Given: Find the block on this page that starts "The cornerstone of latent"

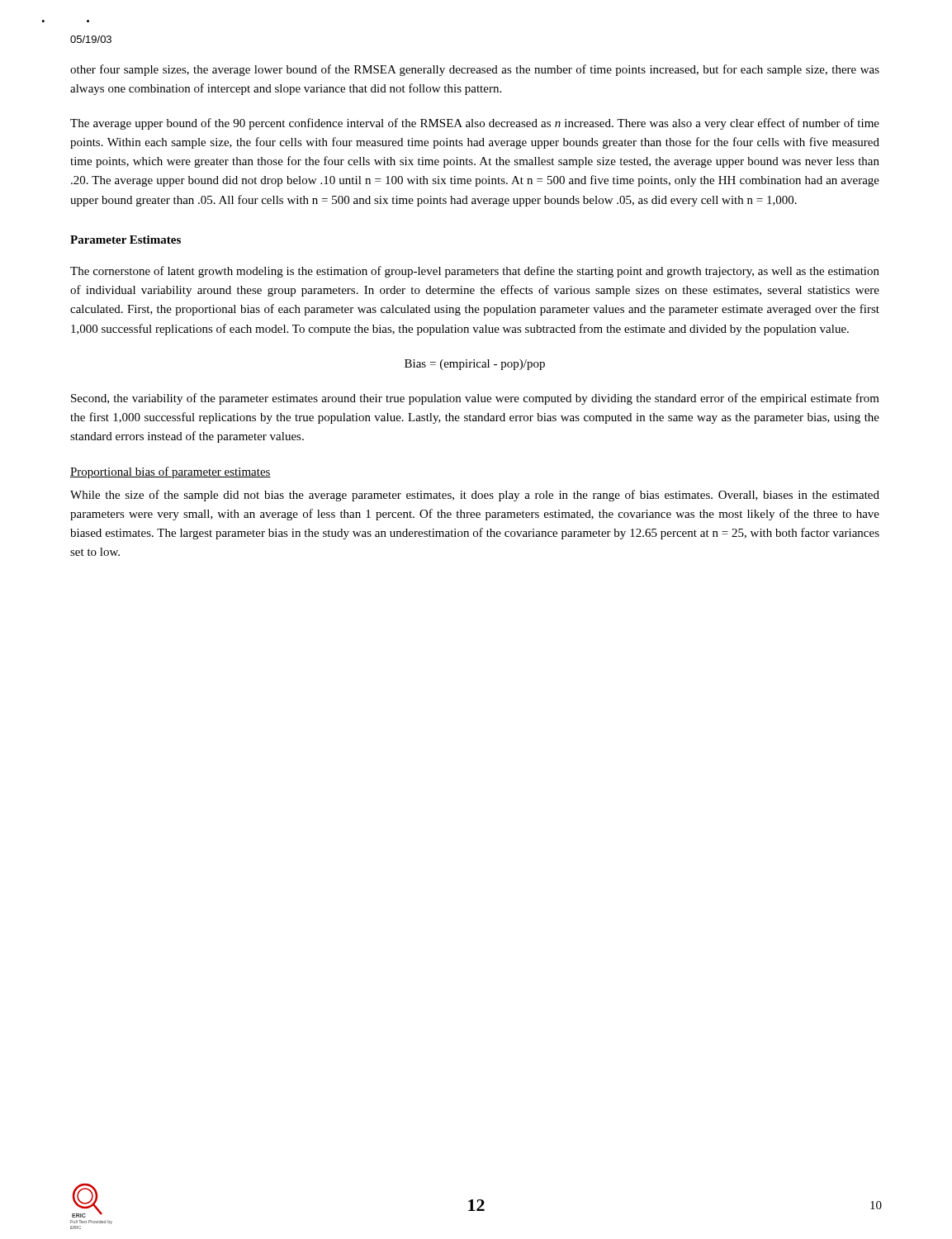Looking at the screenshot, I should point(475,300).
